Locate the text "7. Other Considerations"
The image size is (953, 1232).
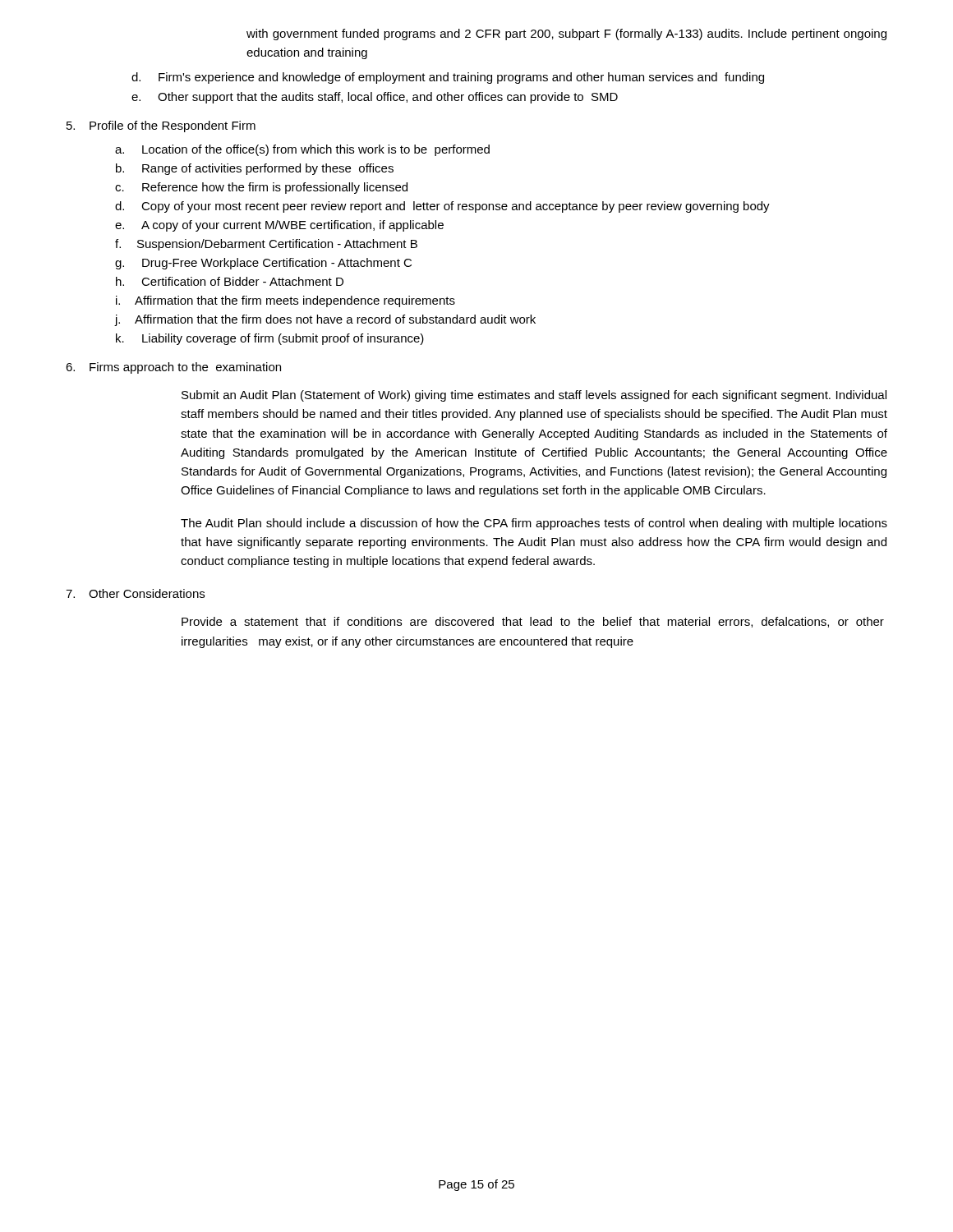pos(135,593)
